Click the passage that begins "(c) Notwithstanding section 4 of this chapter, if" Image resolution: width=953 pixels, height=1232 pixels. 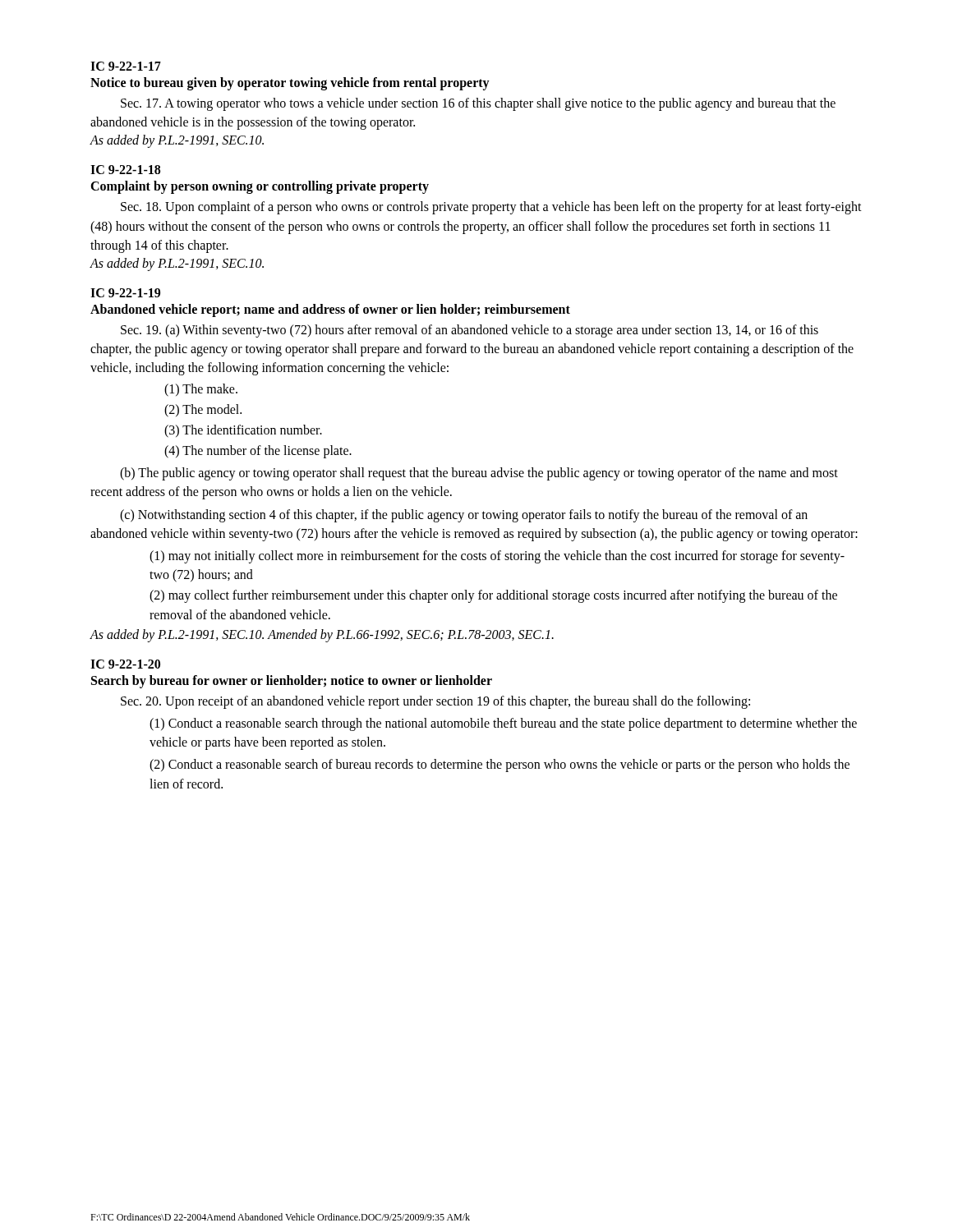click(x=476, y=524)
